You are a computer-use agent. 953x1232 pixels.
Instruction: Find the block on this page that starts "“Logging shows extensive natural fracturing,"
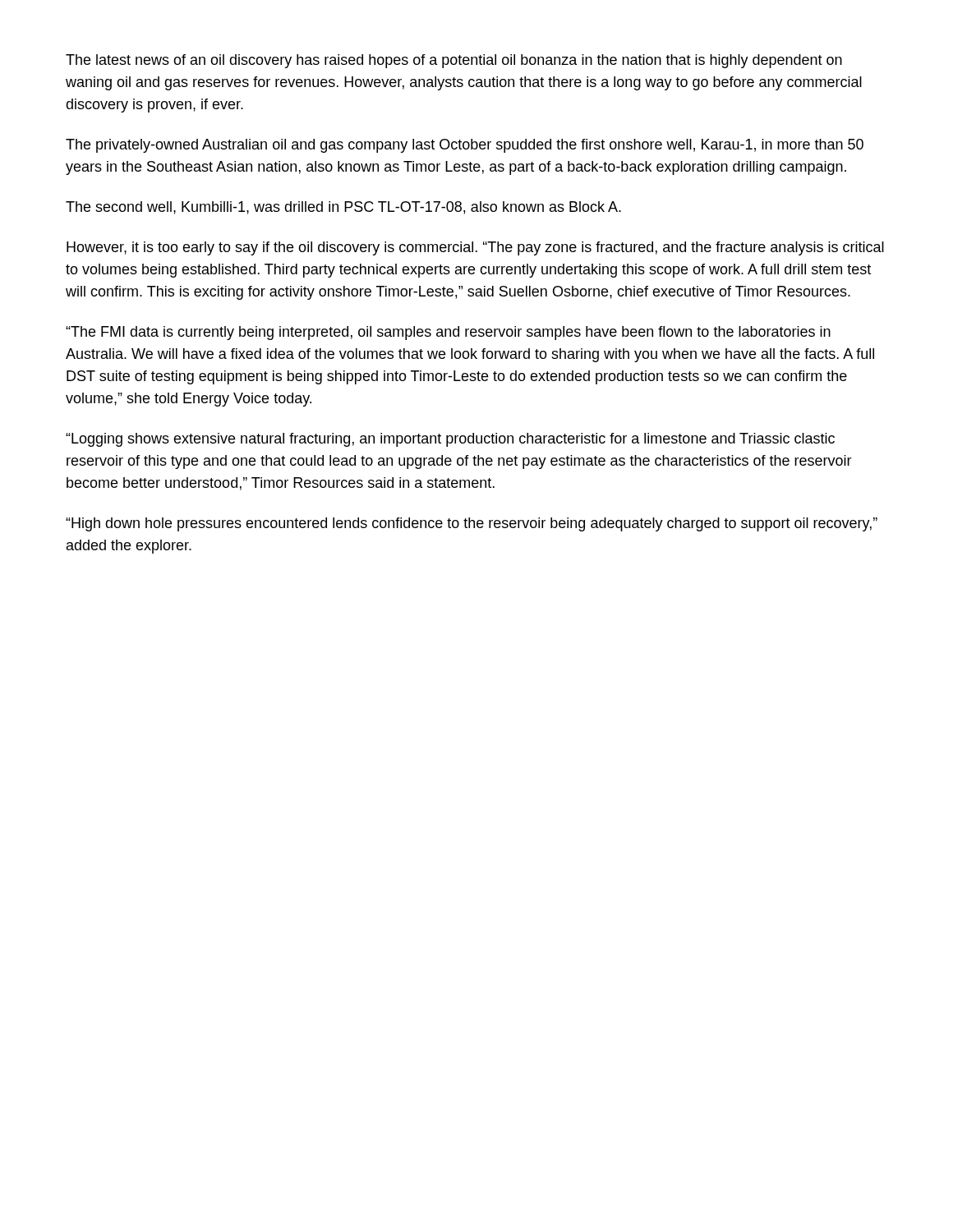(x=459, y=461)
